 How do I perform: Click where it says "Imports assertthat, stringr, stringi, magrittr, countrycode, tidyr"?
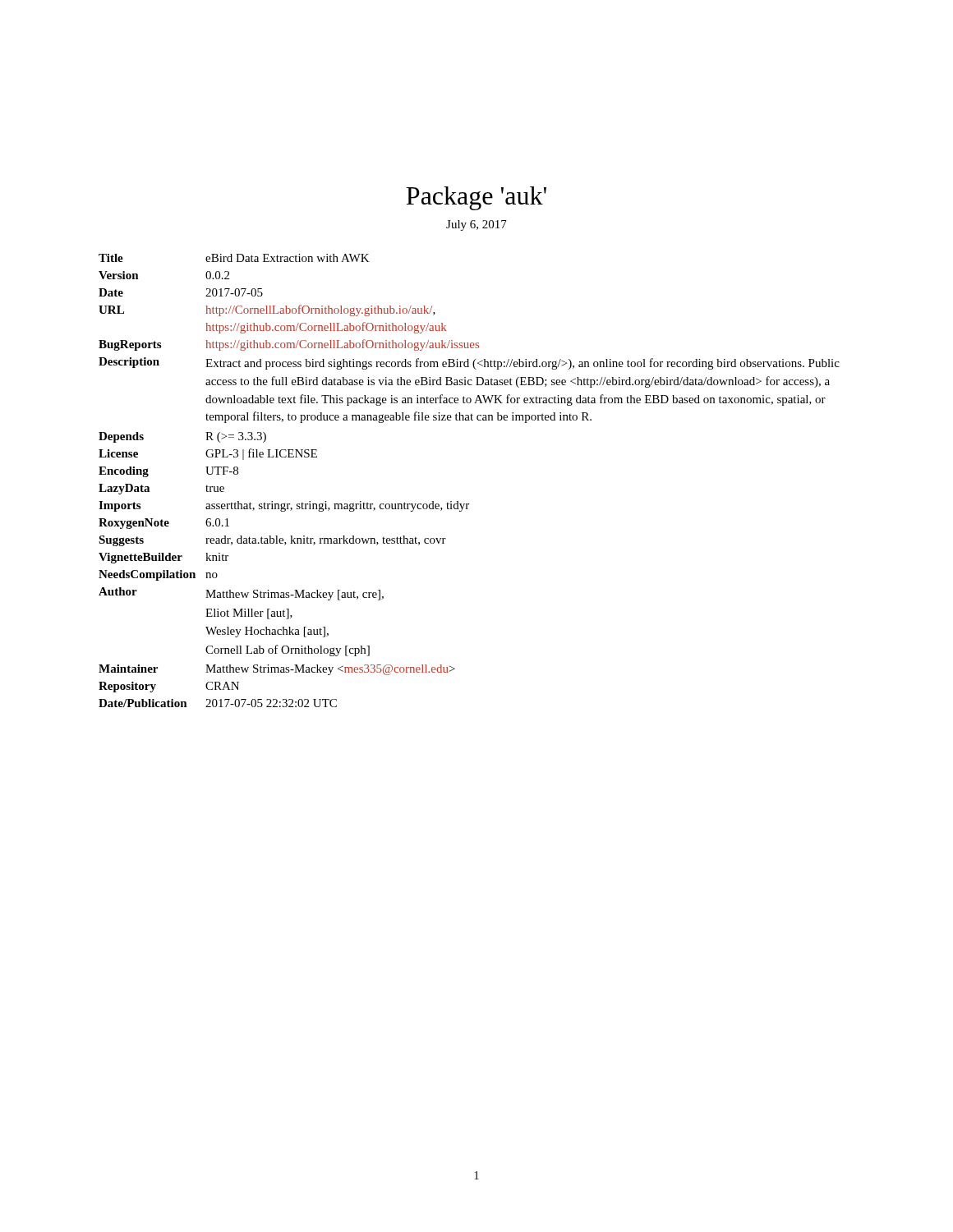(476, 506)
